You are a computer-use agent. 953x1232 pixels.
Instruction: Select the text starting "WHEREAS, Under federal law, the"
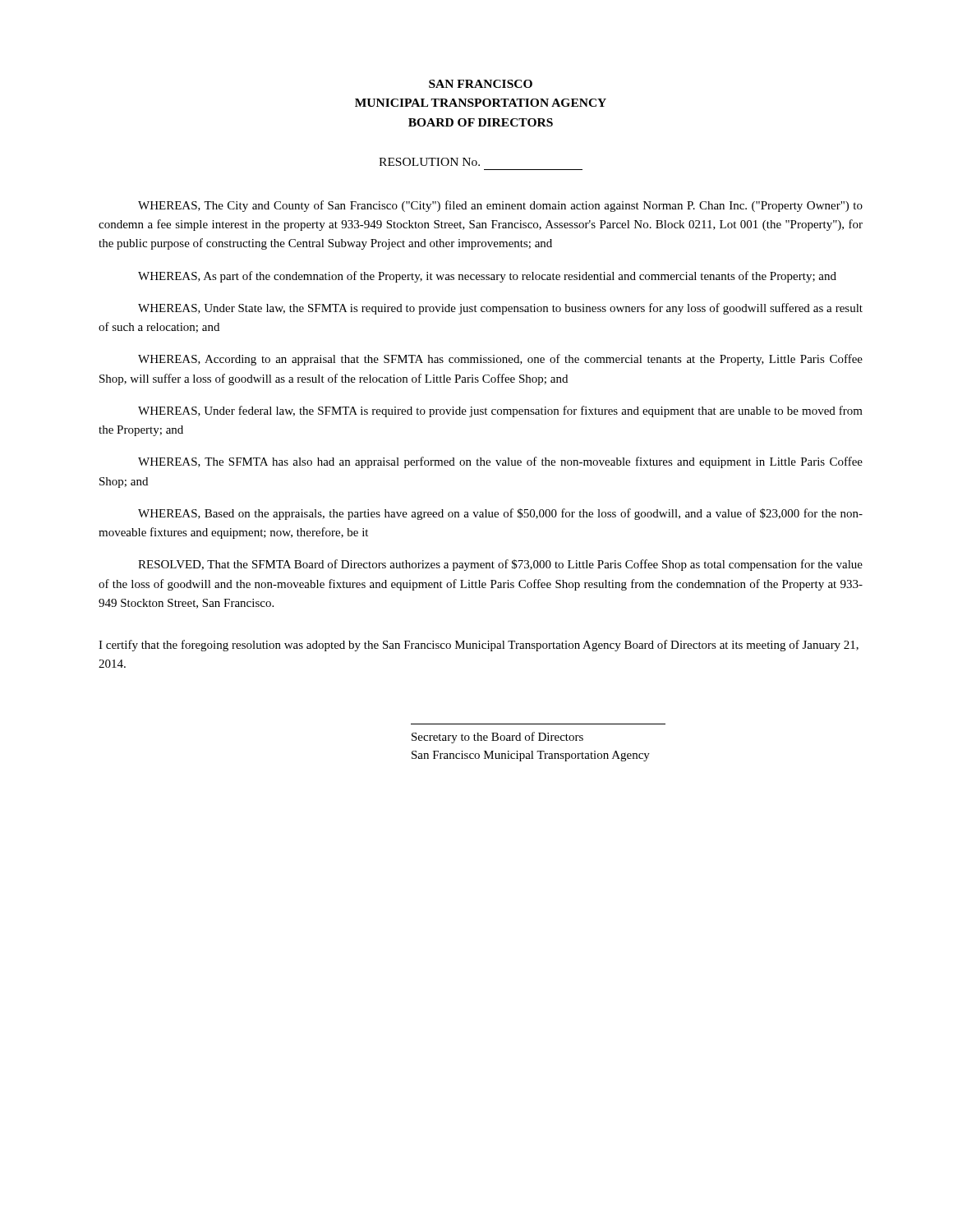point(481,420)
